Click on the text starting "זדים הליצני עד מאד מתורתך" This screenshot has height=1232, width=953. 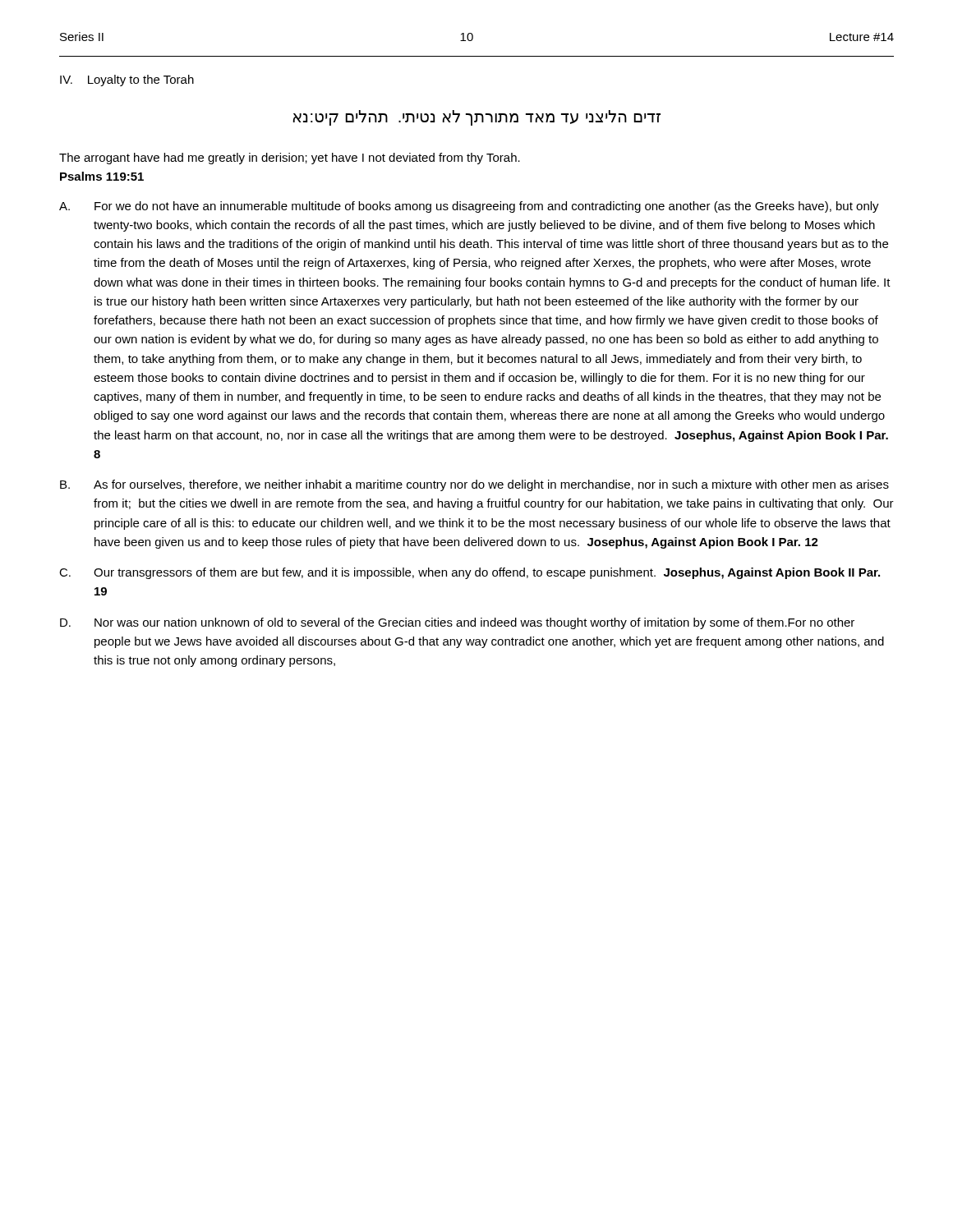(x=476, y=117)
